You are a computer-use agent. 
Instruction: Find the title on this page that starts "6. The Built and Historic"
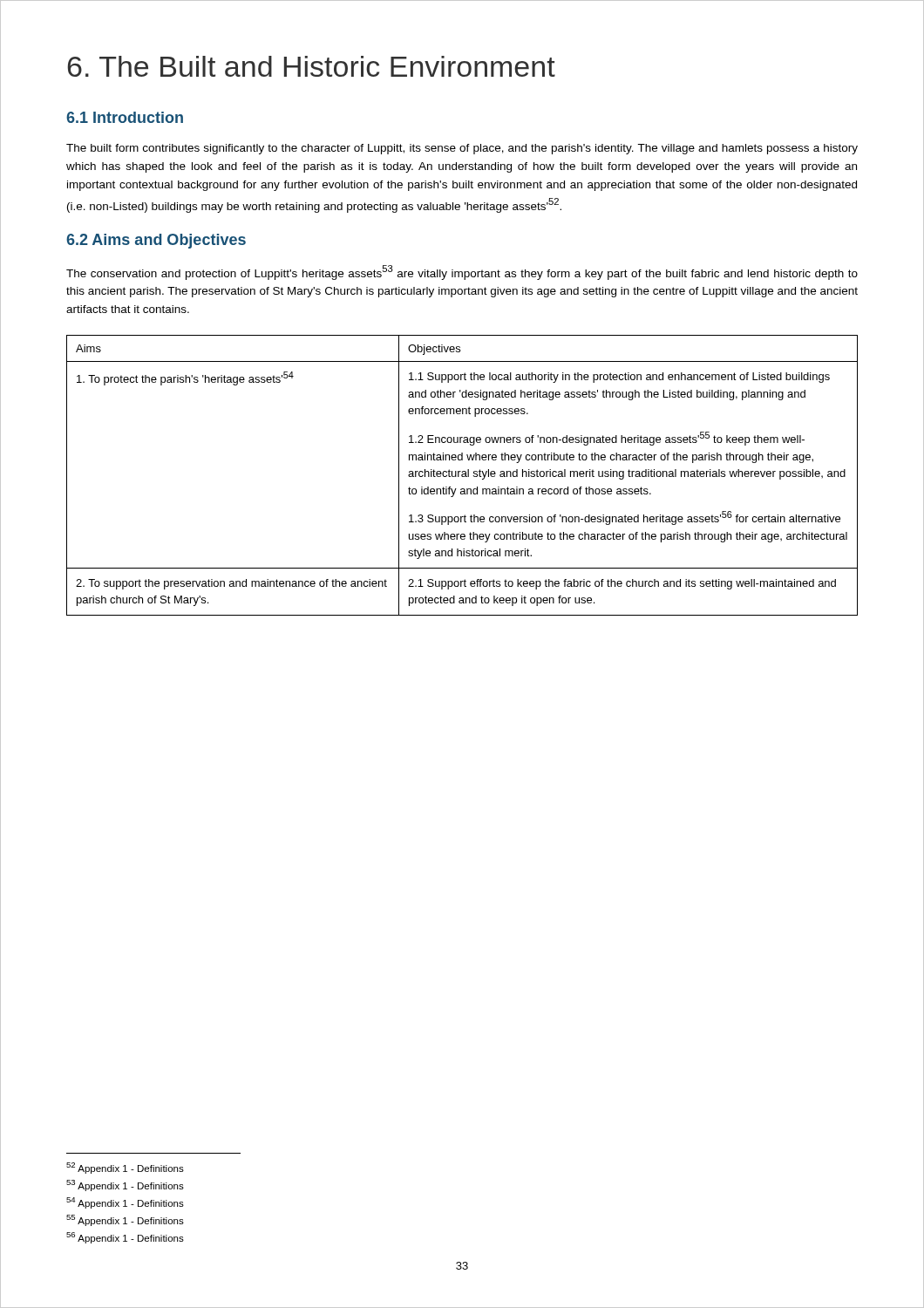462,67
